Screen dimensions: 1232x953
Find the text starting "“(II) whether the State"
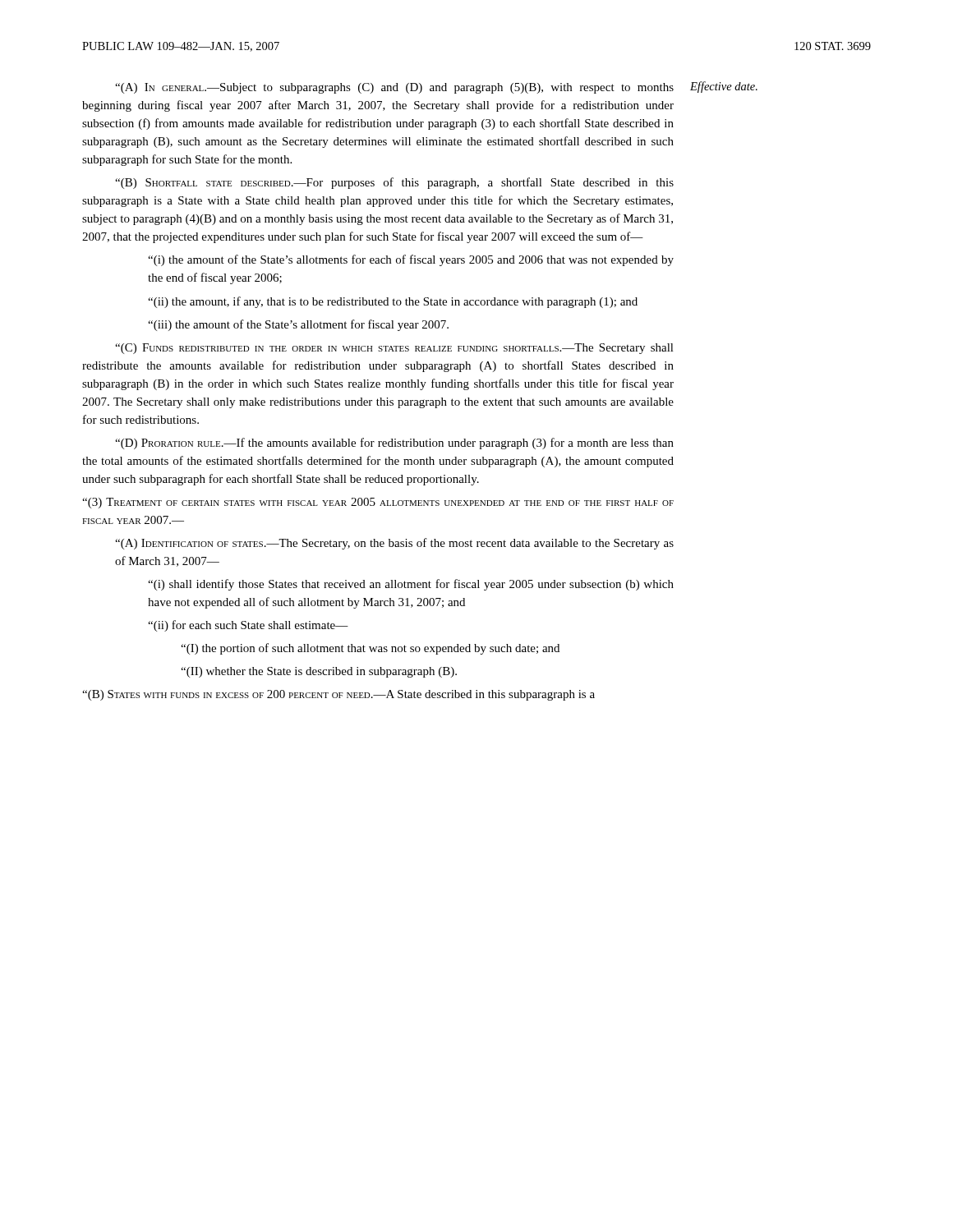pyautogui.click(x=378, y=671)
